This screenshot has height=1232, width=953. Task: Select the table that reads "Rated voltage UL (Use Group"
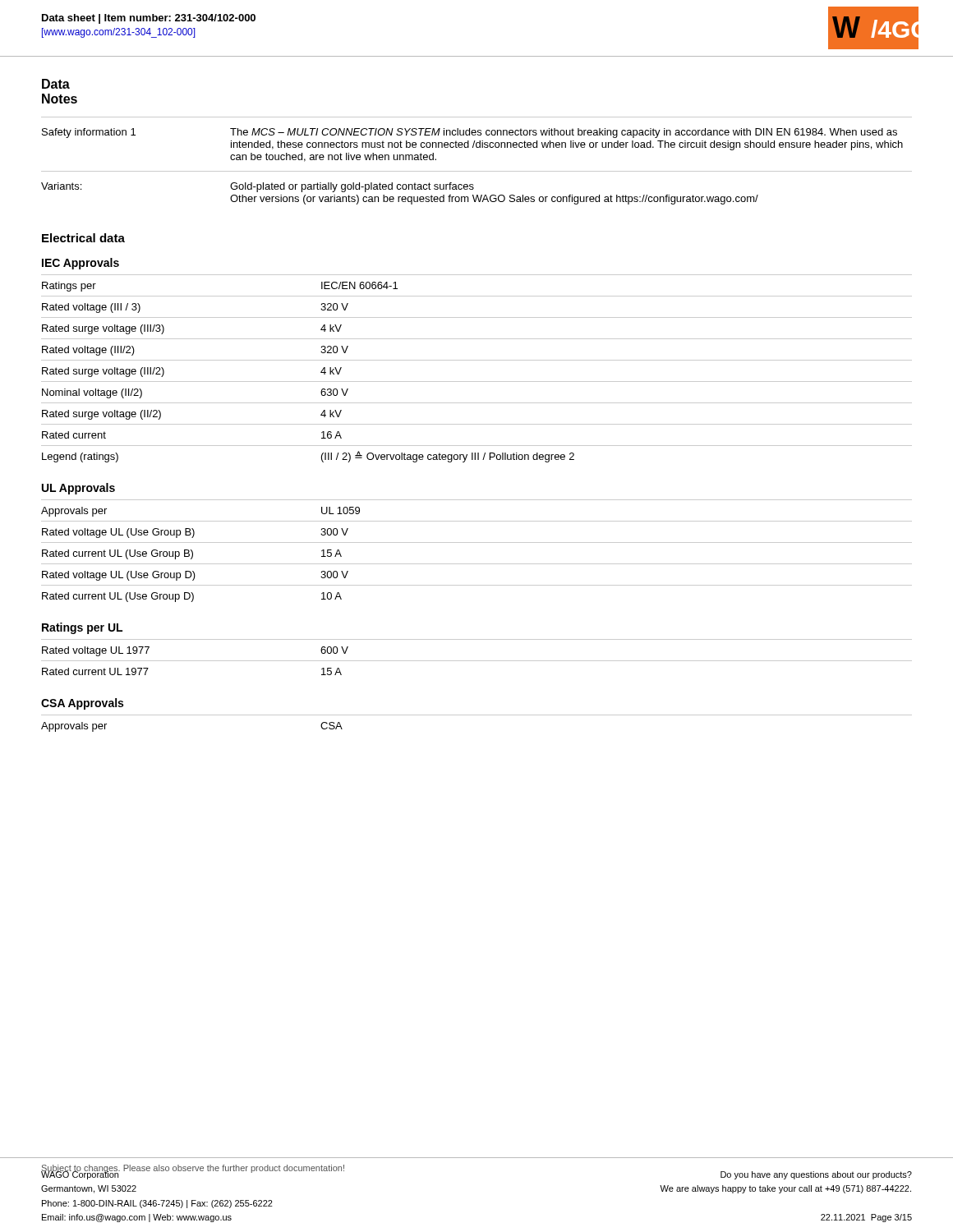click(476, 553)
